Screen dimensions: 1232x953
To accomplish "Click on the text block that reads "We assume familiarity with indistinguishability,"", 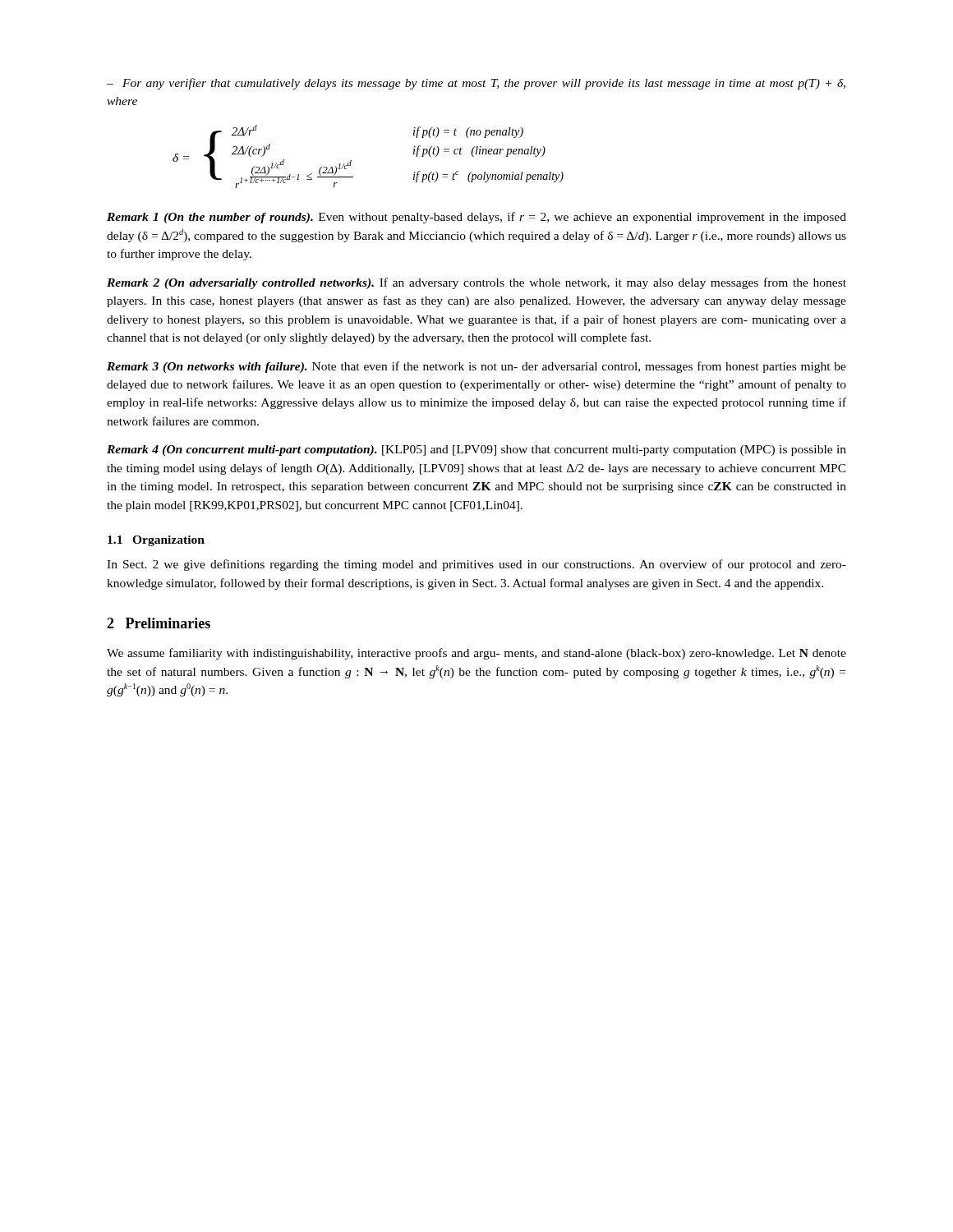I will 476,671.
